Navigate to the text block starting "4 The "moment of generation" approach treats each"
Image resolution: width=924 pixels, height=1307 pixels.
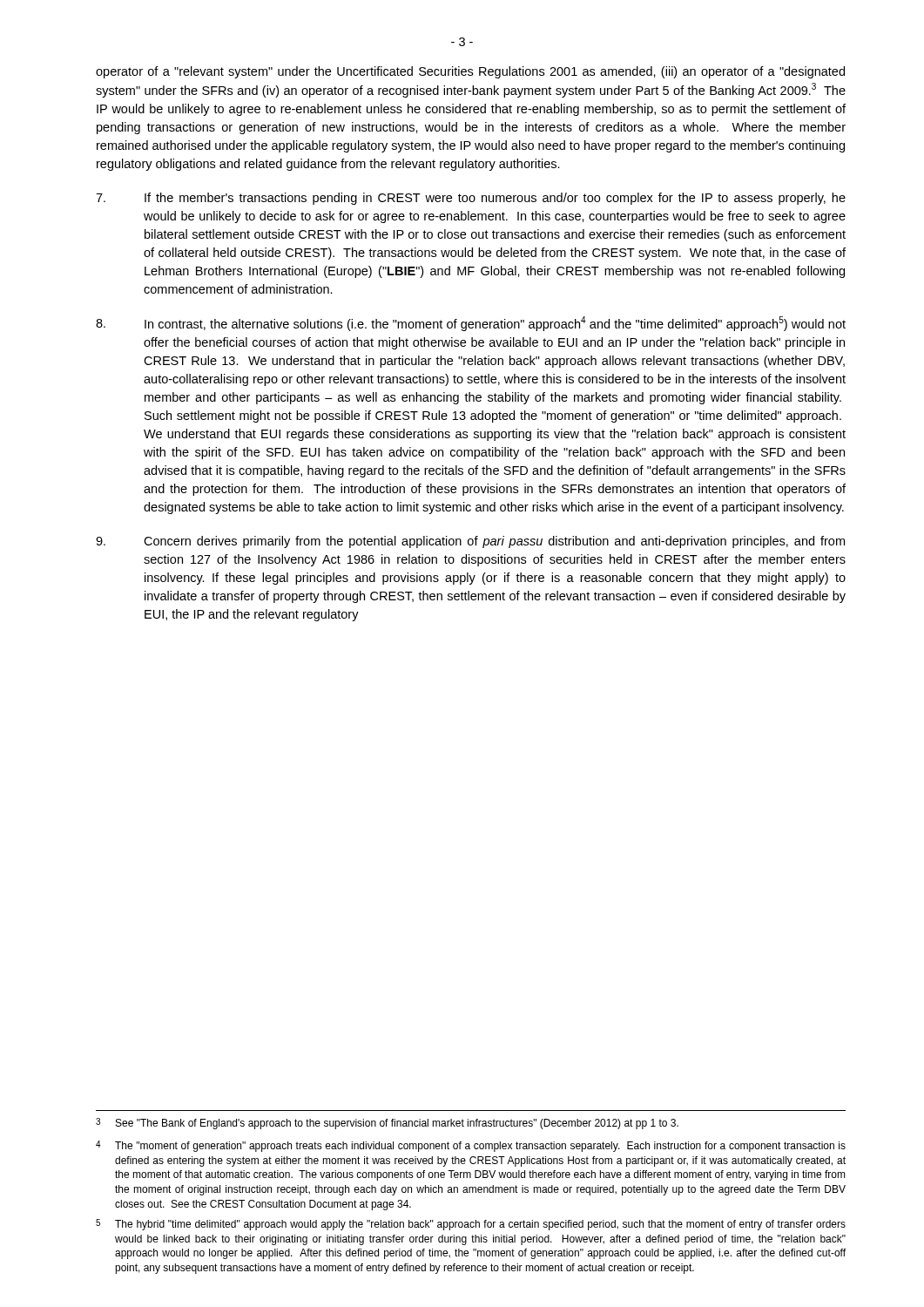point(471,1175)
